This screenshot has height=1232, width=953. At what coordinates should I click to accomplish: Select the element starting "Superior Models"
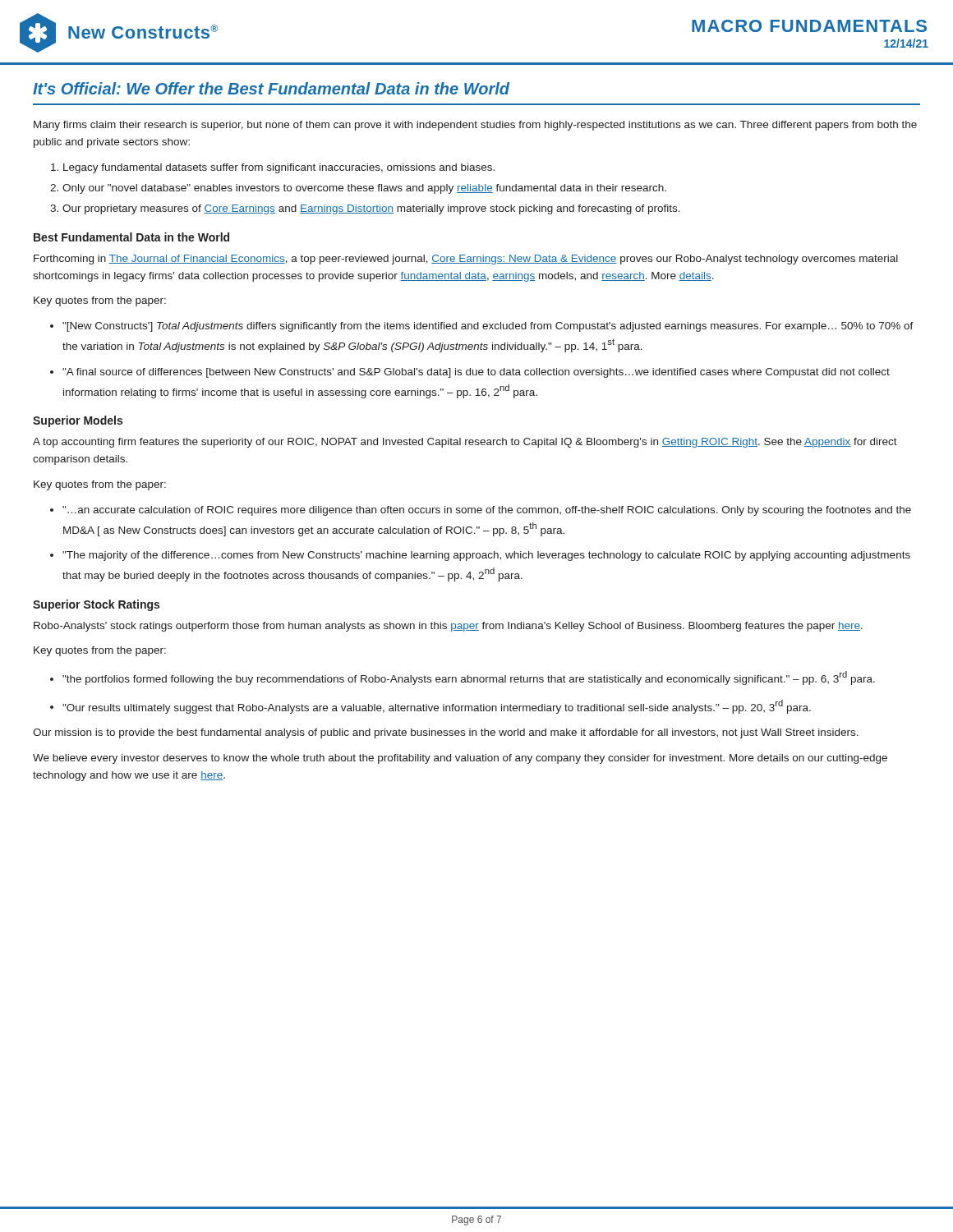(78, 421)
